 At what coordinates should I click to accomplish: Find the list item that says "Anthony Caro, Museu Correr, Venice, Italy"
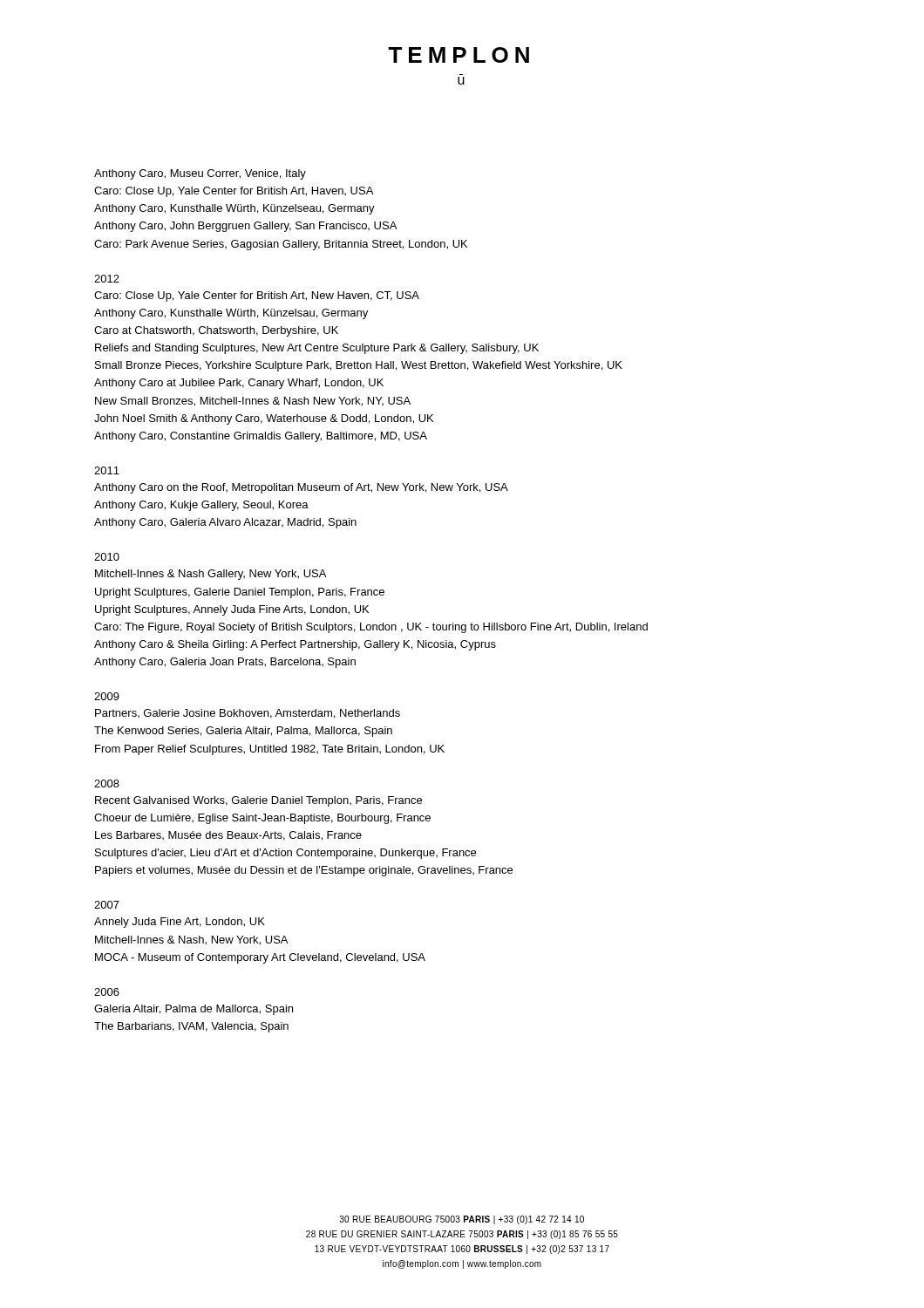[200, 173]
